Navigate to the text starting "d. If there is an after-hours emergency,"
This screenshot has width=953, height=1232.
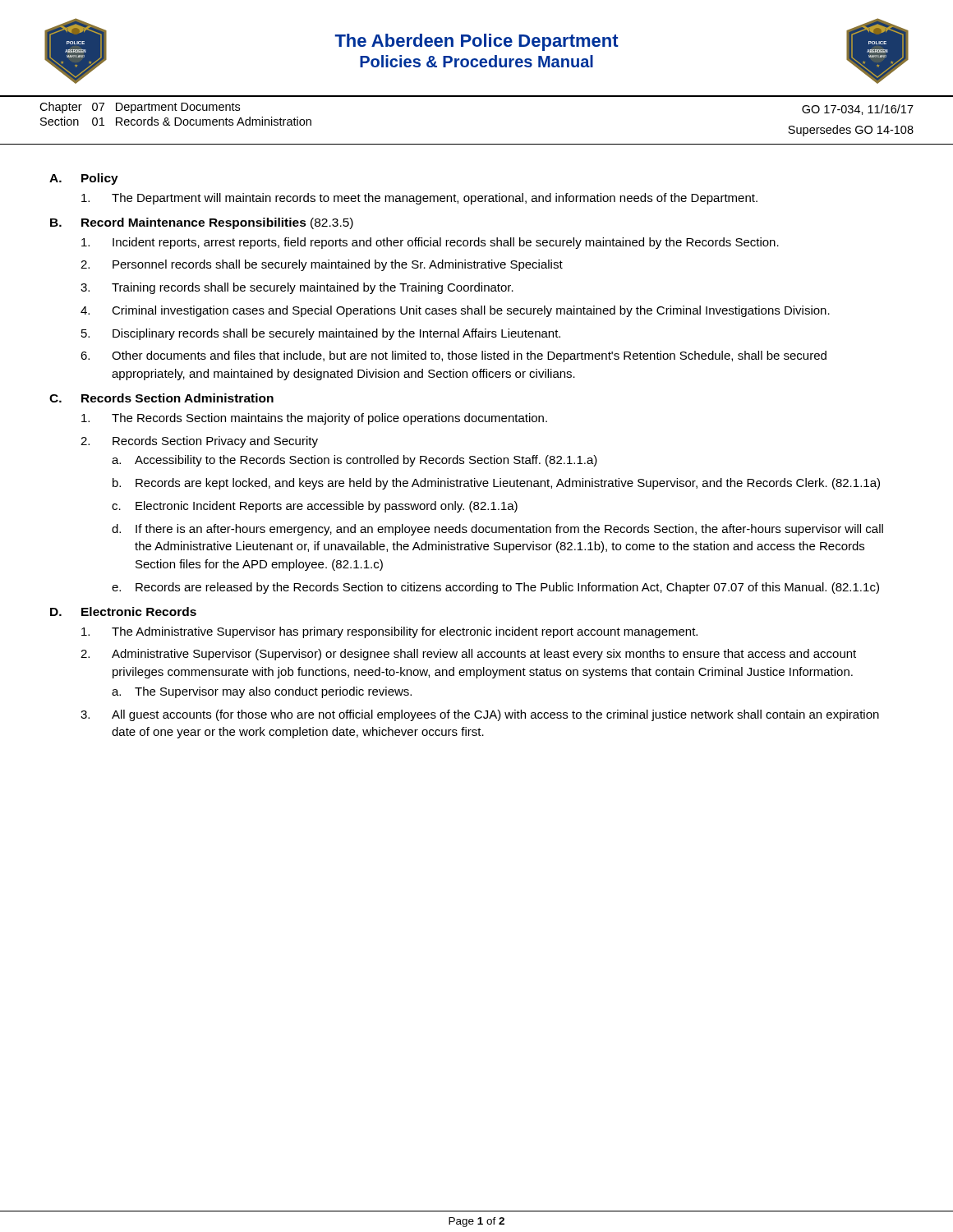(x=508, y=546)
